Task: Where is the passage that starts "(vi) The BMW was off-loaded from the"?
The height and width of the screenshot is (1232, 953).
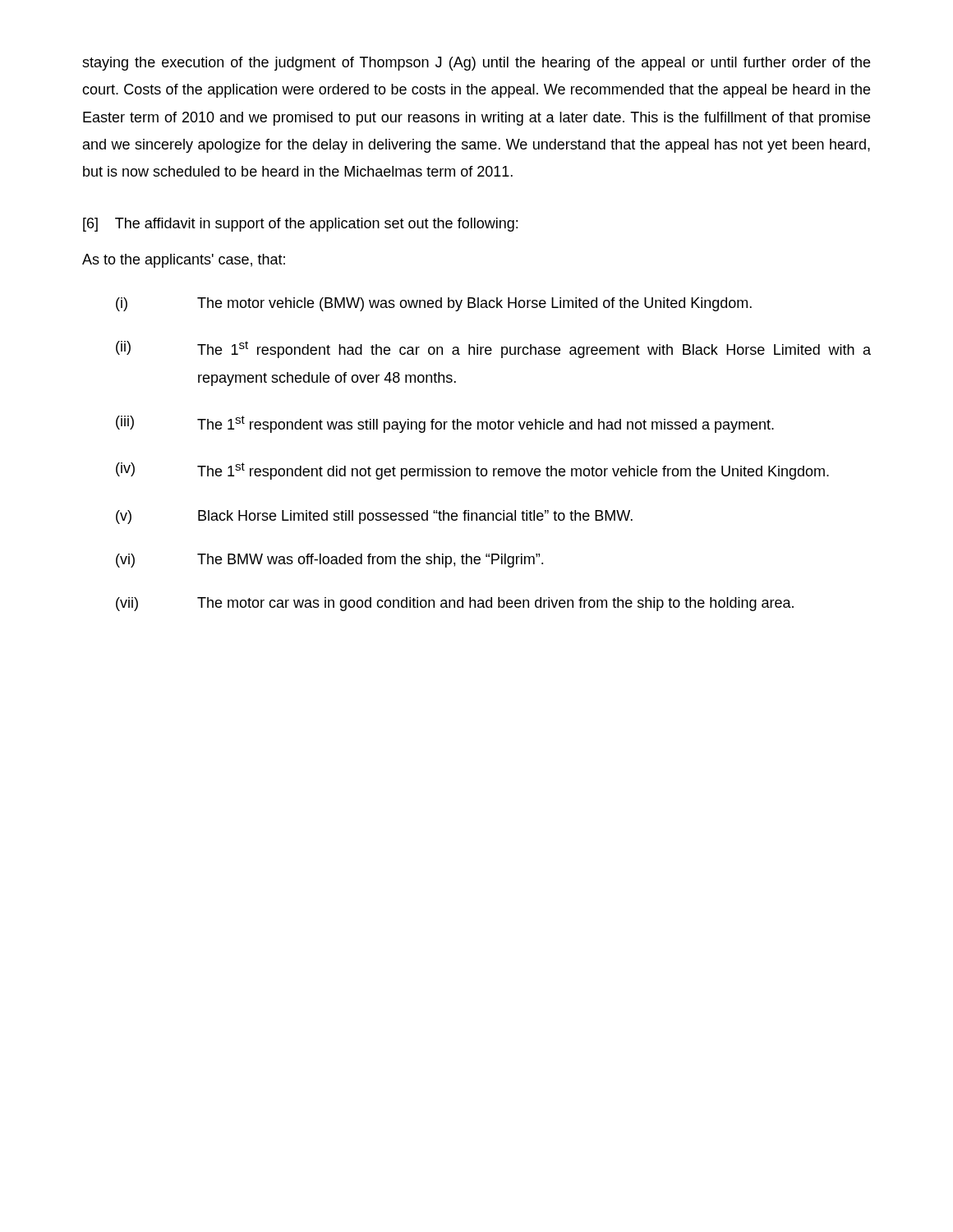Action: 476,560
